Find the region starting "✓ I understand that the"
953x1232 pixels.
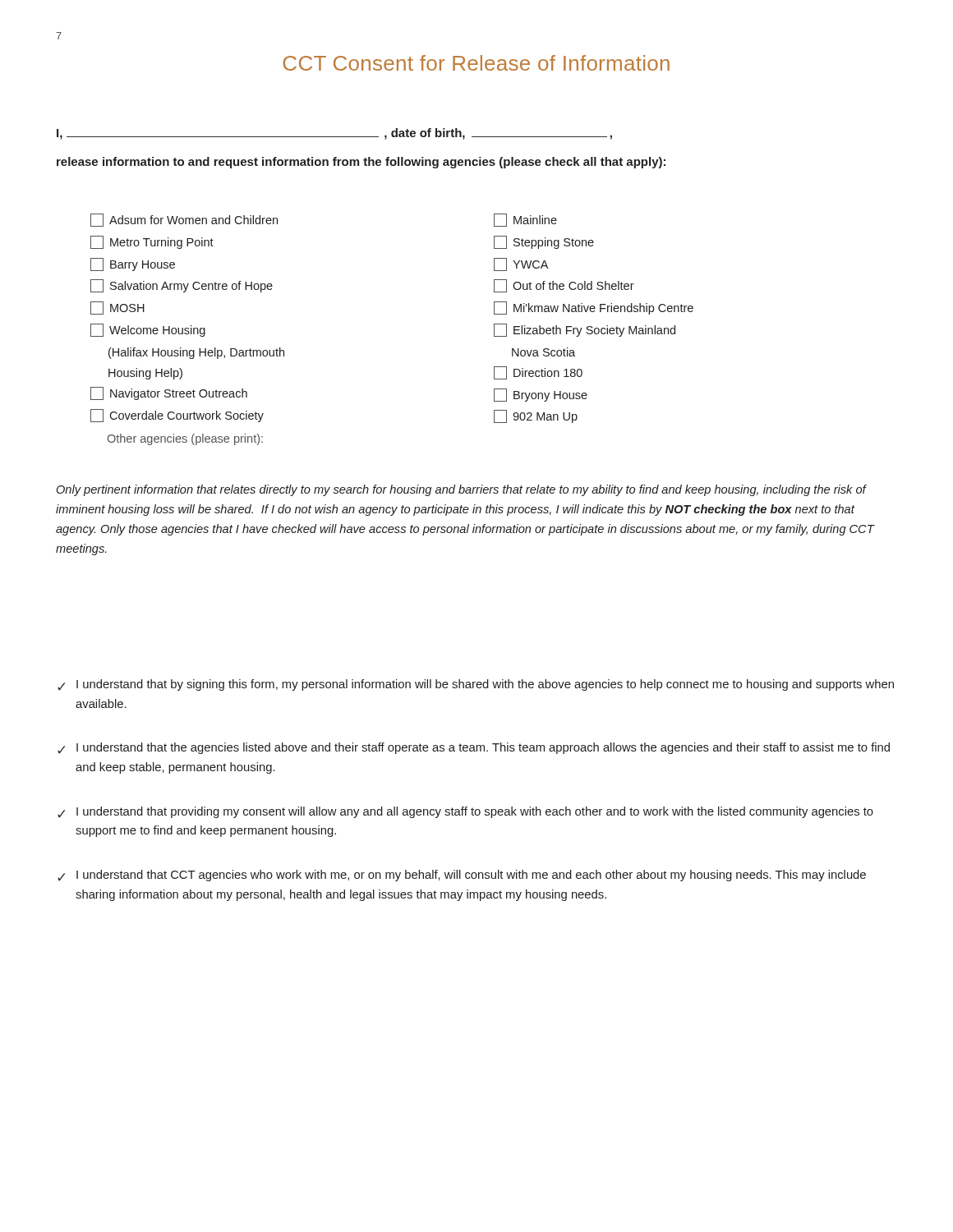tap(476, 758)
